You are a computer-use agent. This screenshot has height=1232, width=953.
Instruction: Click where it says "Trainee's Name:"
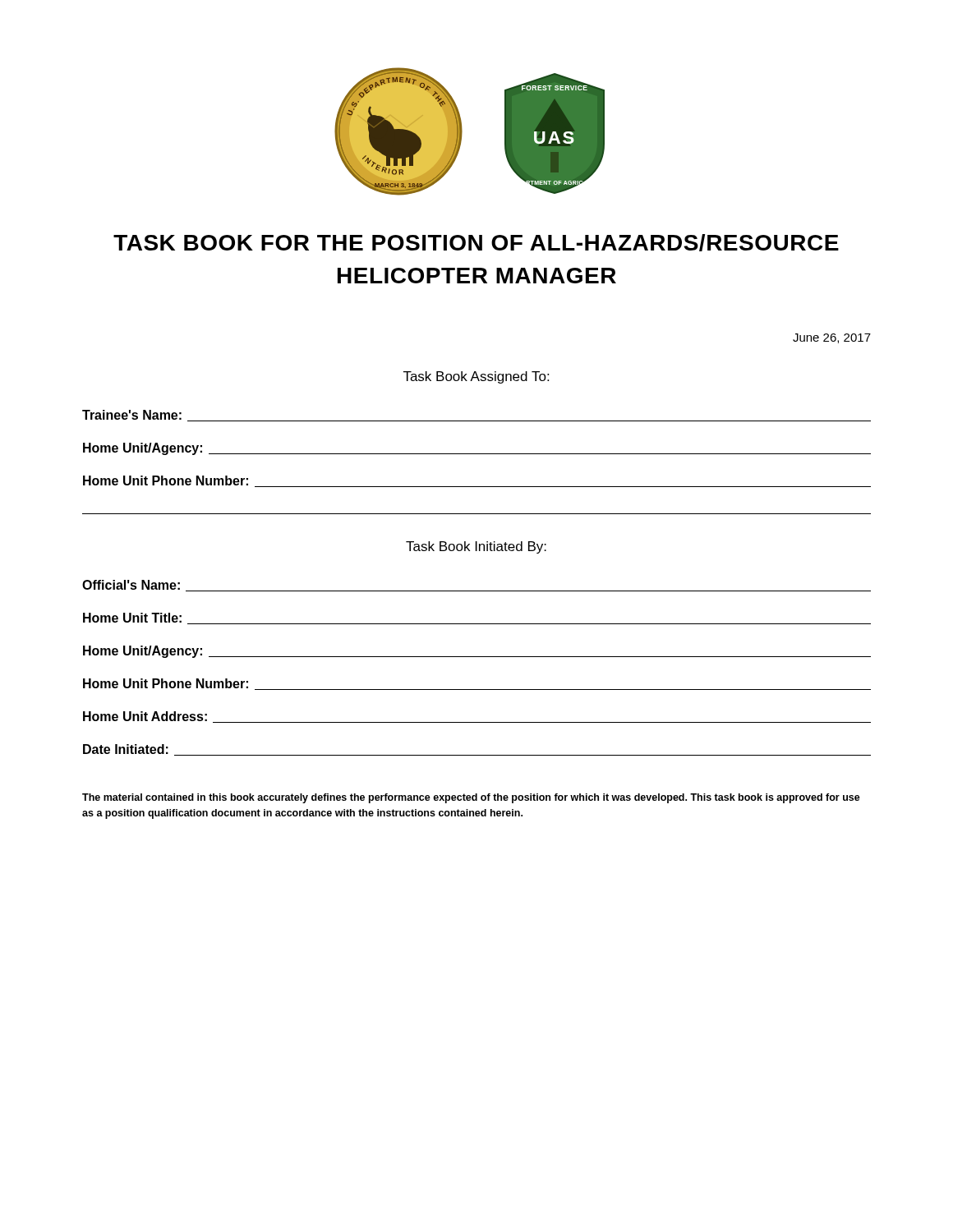(476, 416)
